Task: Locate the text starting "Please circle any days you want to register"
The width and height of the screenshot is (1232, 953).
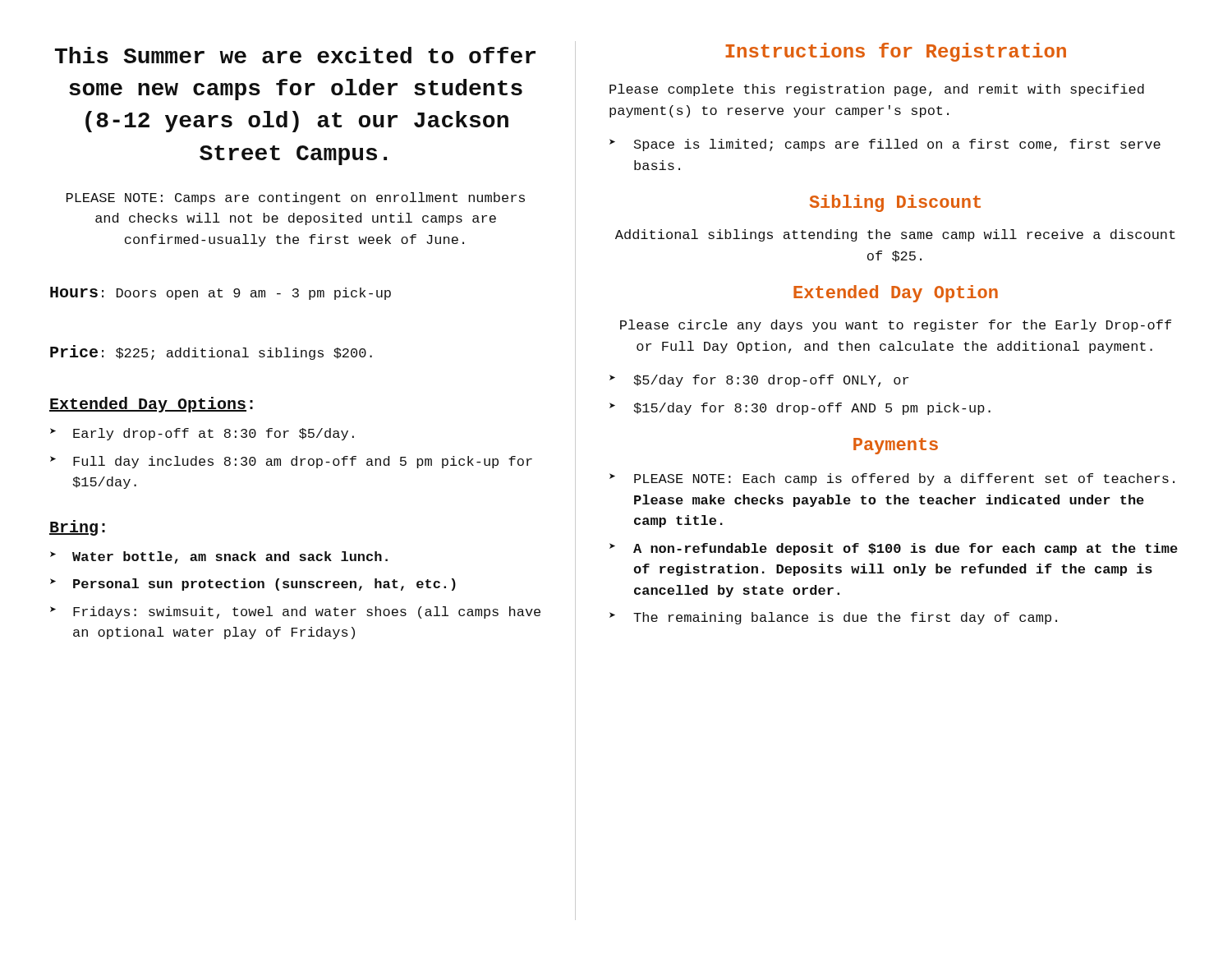Action: [896, 336]
